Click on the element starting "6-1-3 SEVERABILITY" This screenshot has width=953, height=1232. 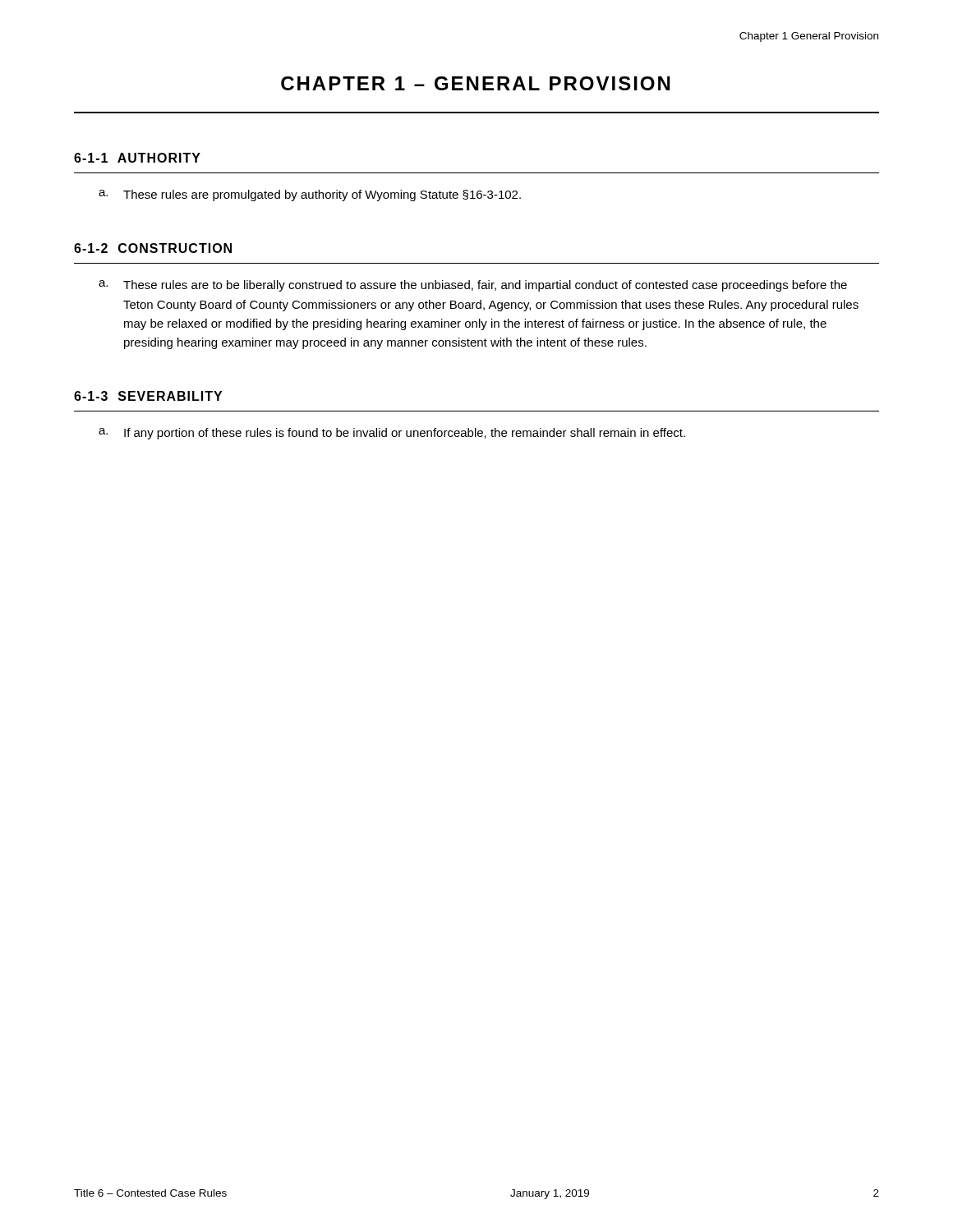[148, 396]
